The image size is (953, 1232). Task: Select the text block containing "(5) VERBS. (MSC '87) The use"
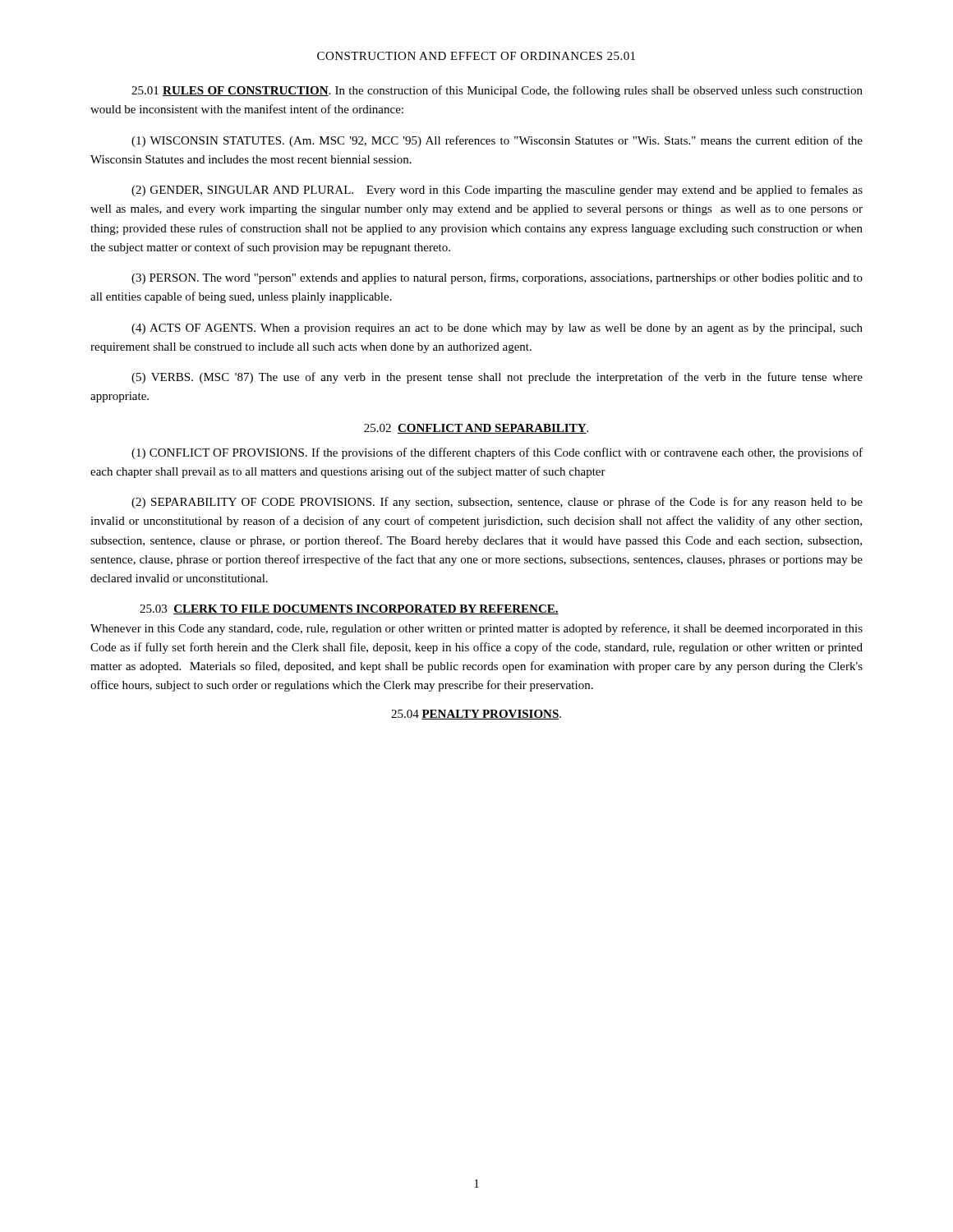(476, 387)
